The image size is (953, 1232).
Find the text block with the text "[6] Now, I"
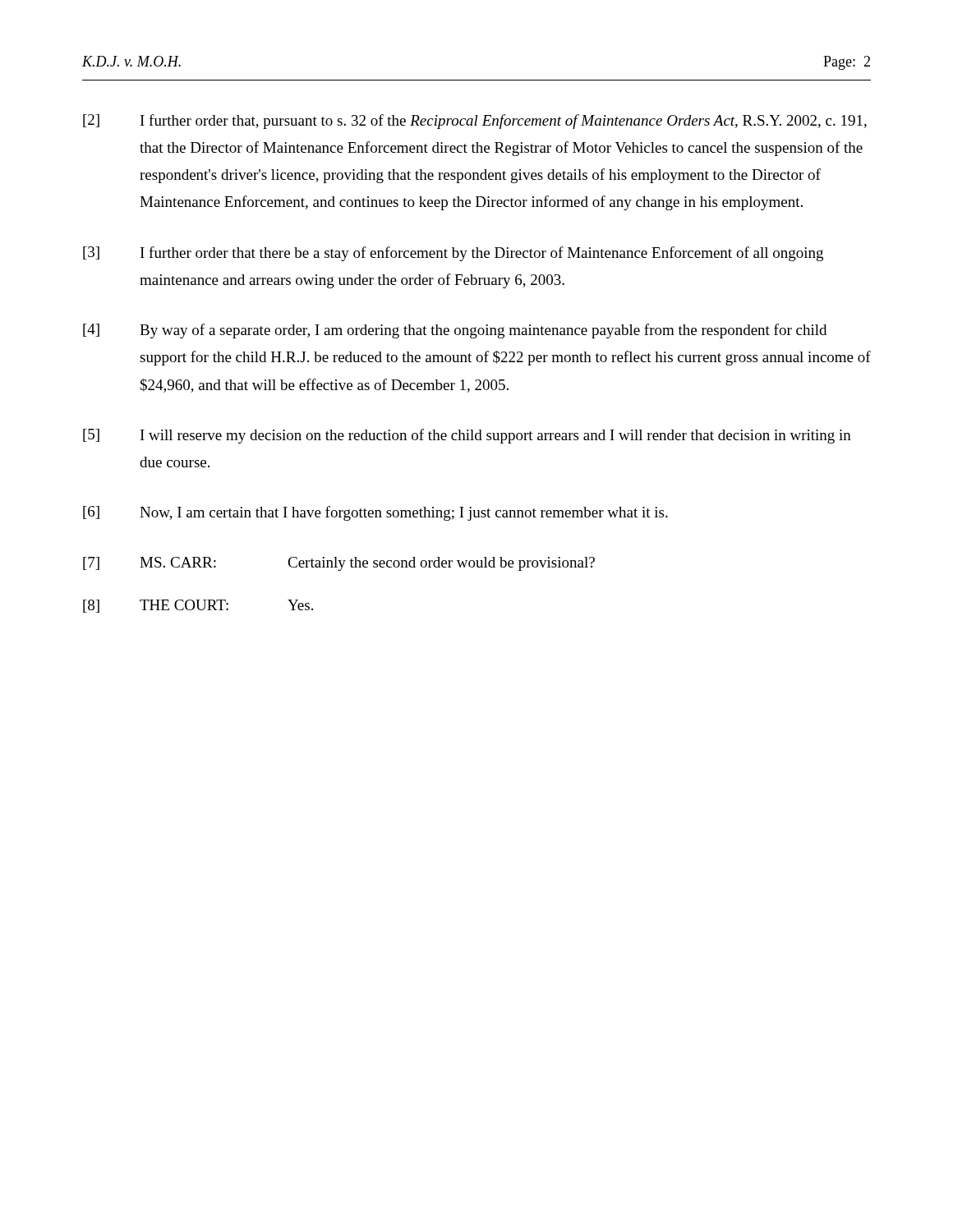pos(476,513)
